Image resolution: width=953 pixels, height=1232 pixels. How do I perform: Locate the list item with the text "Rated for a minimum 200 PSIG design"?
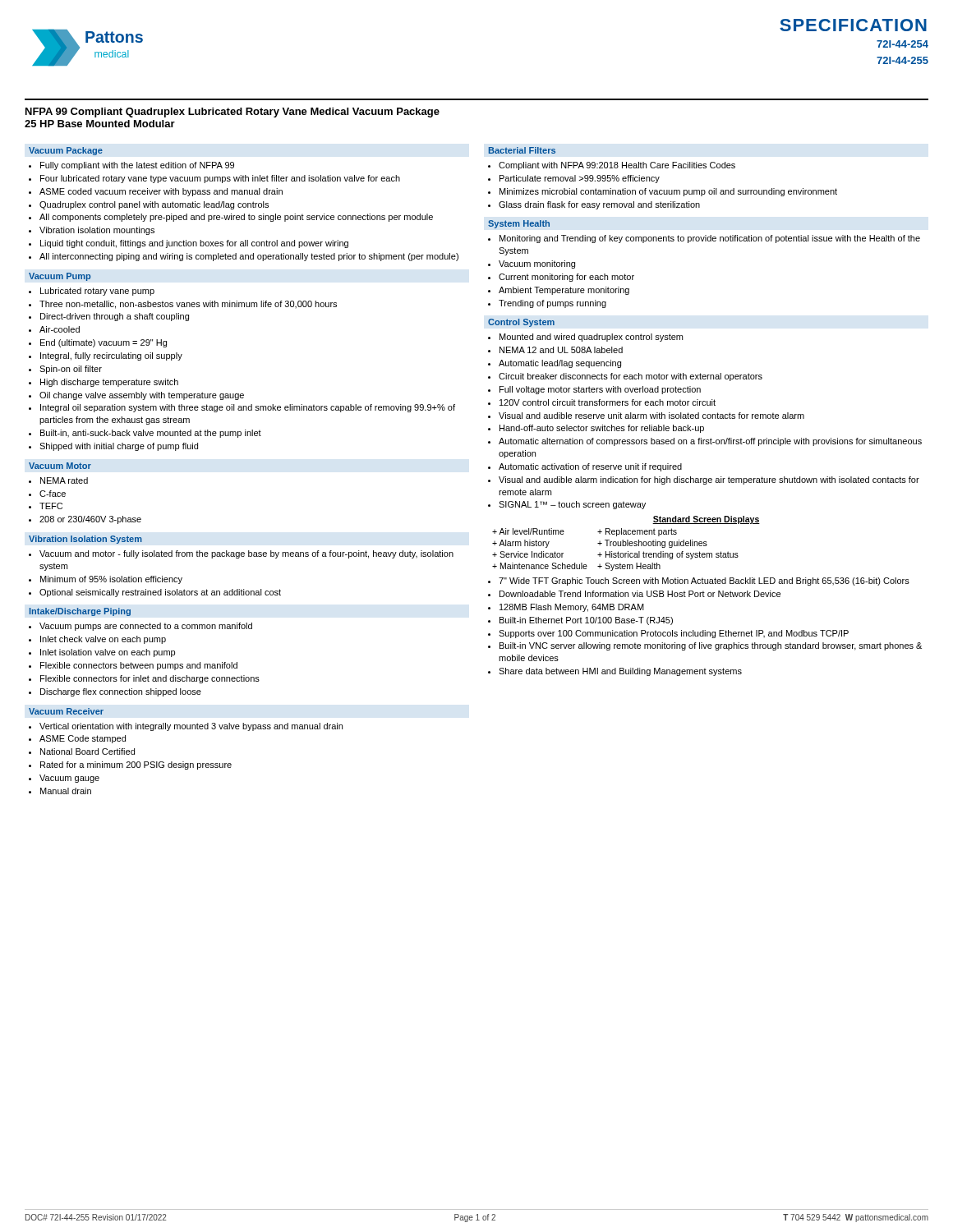pos(136,765)
